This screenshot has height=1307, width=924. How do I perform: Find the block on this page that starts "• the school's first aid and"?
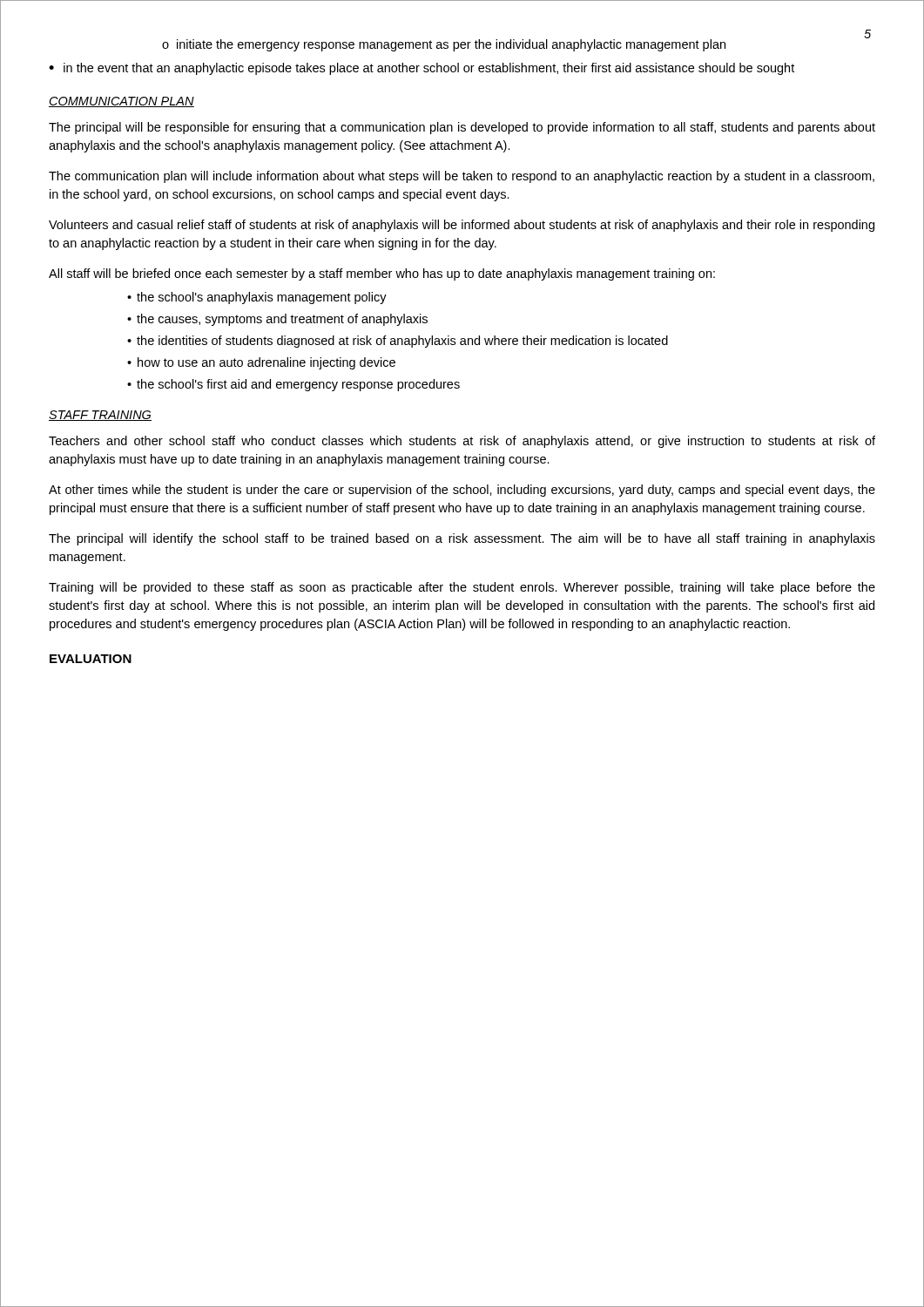(x=294, y=385)
